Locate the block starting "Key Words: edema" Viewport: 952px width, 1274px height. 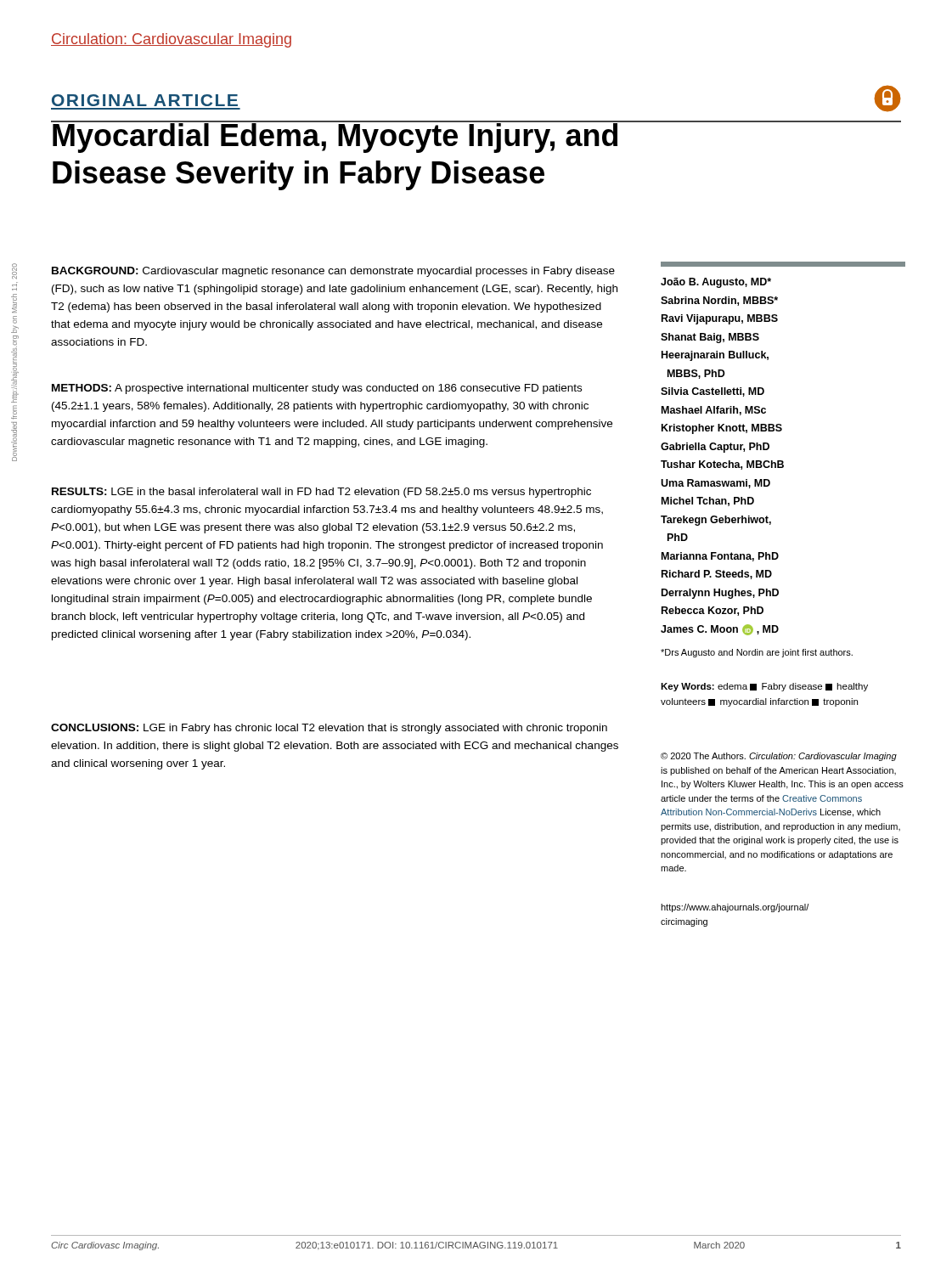(783, 695)
